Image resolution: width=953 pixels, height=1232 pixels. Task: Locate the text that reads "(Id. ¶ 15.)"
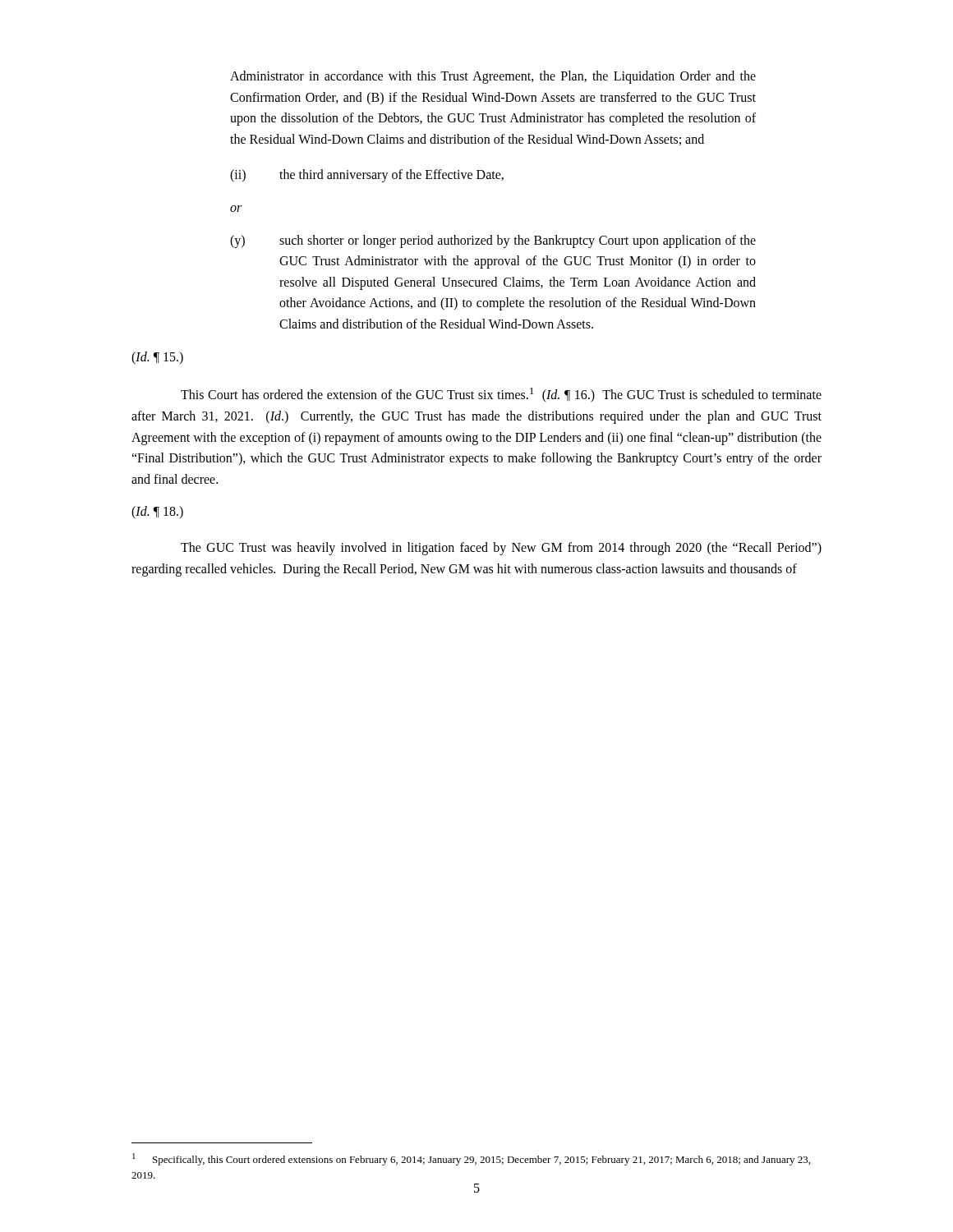pos(157,356)
